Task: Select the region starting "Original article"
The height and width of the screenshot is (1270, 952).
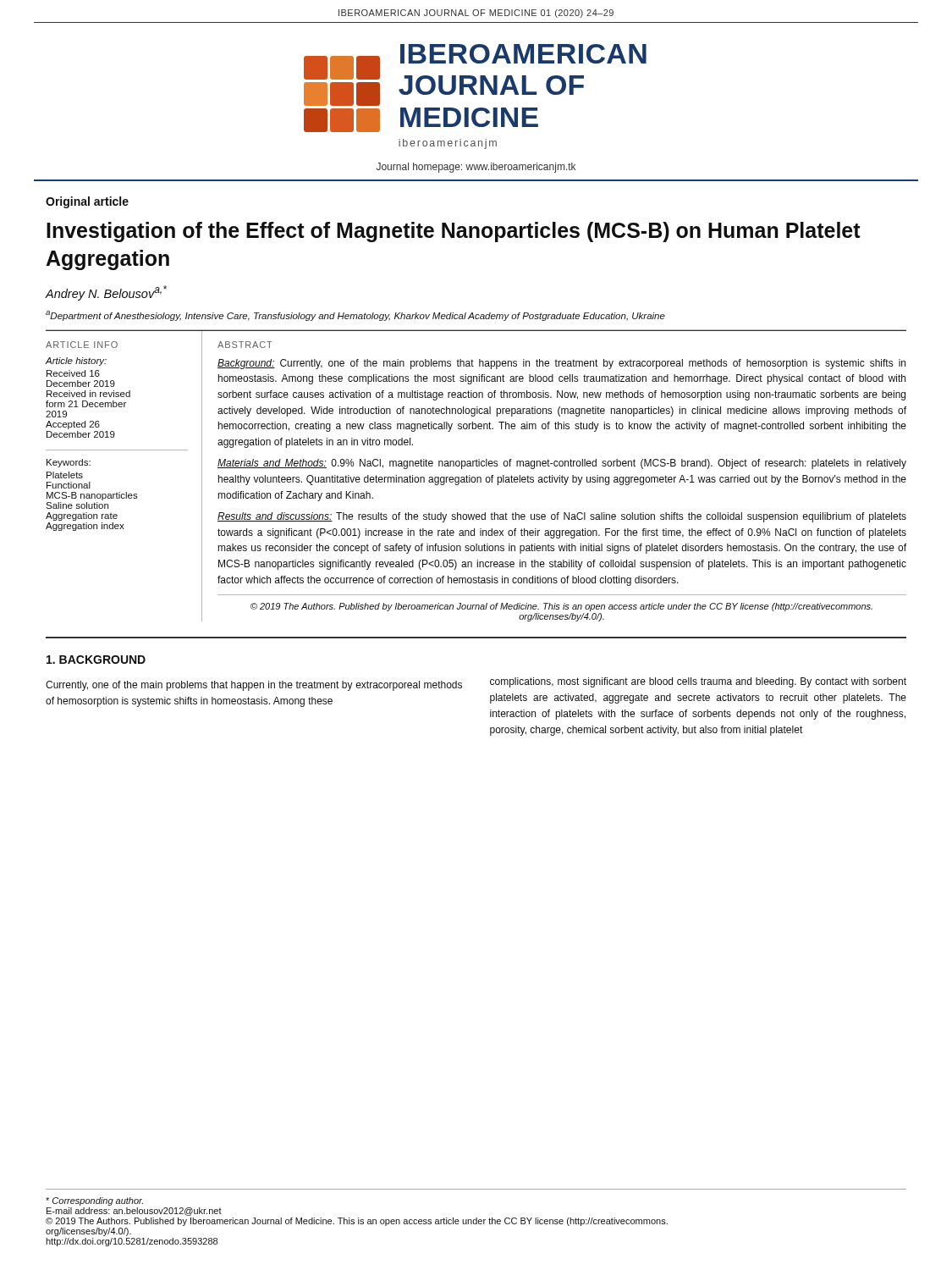Action: coord(87,202)
